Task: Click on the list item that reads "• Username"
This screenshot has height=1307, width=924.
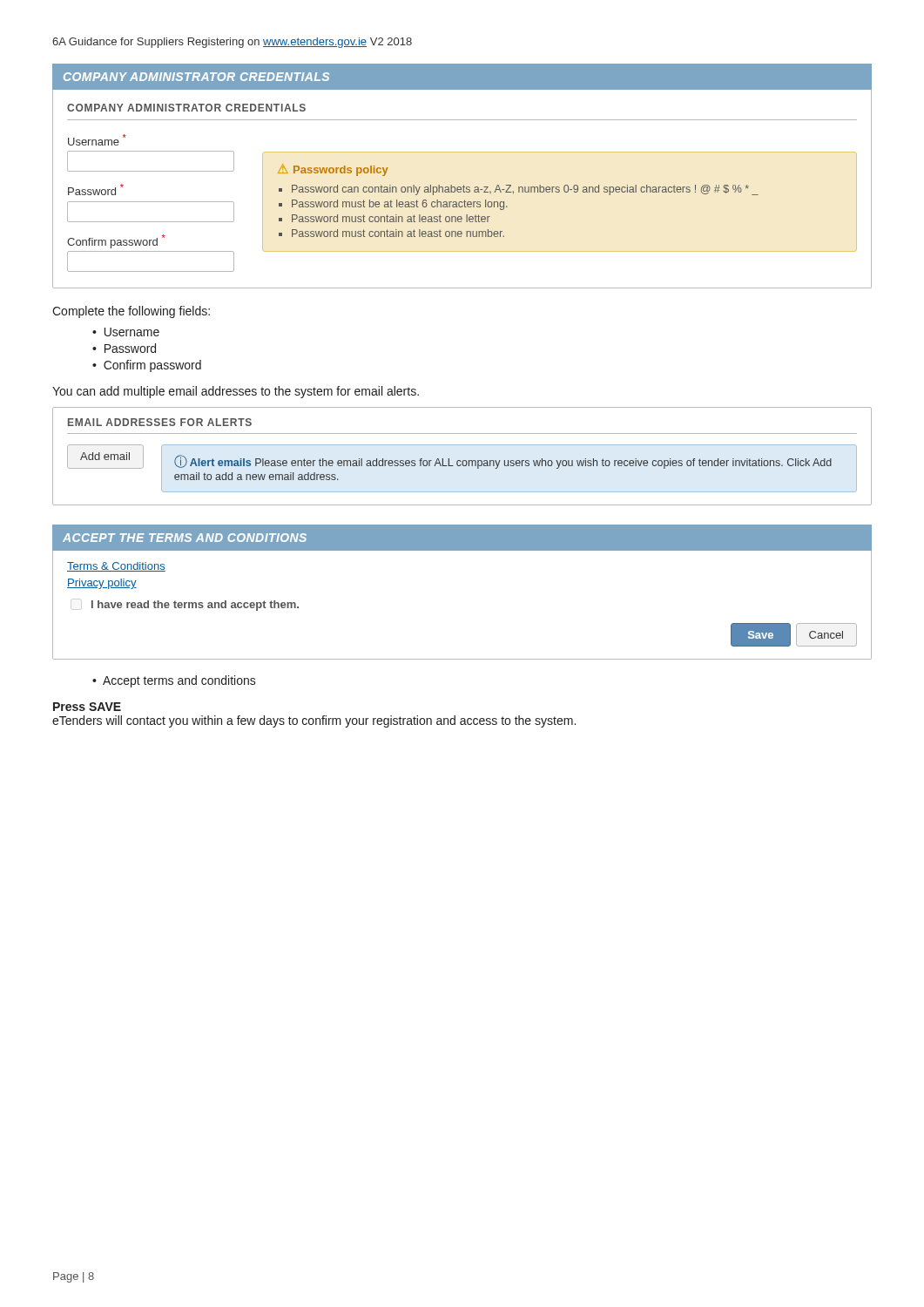Action: coord(126,332)
